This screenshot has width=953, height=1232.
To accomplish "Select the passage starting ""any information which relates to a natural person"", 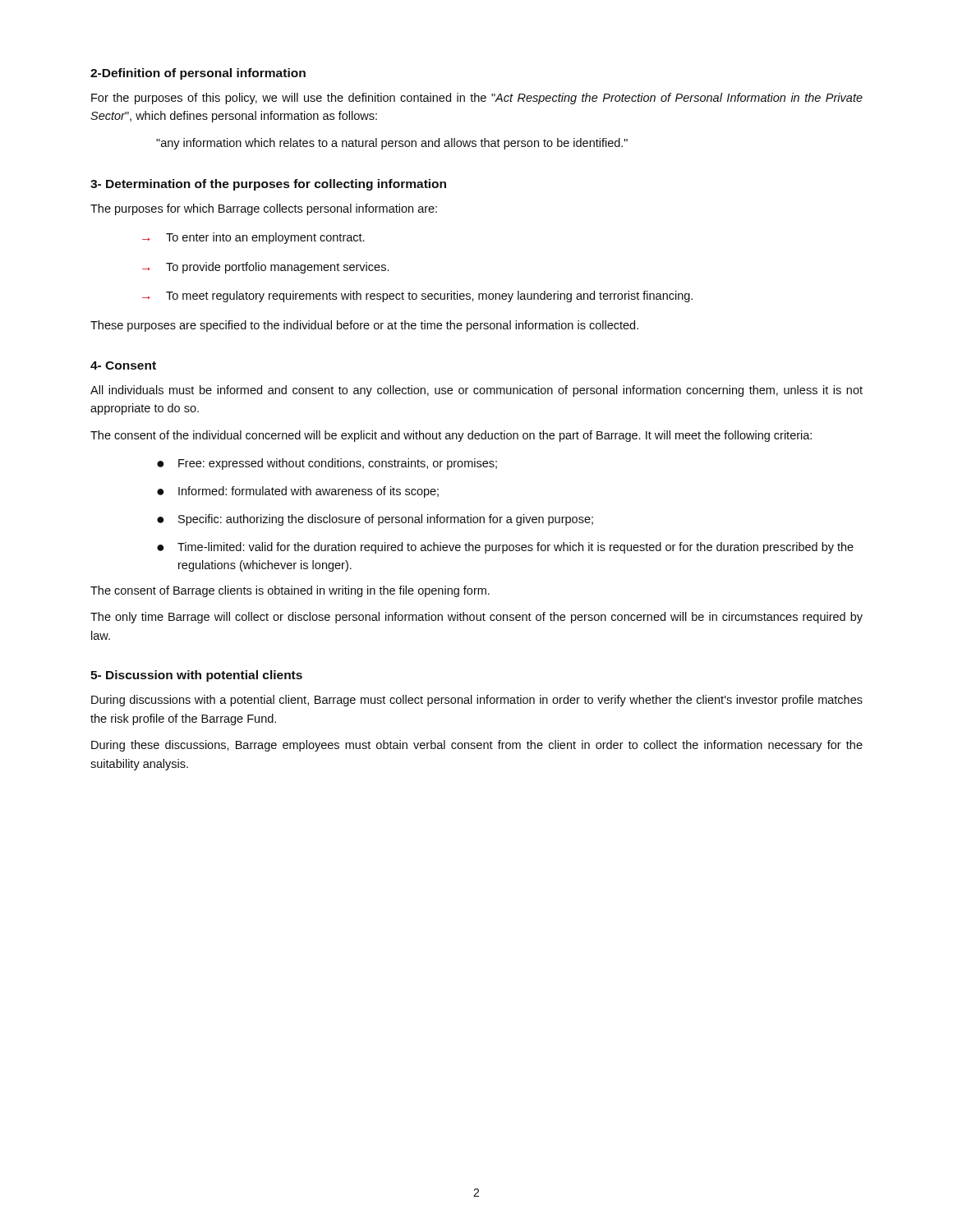I will pos(392,143).
